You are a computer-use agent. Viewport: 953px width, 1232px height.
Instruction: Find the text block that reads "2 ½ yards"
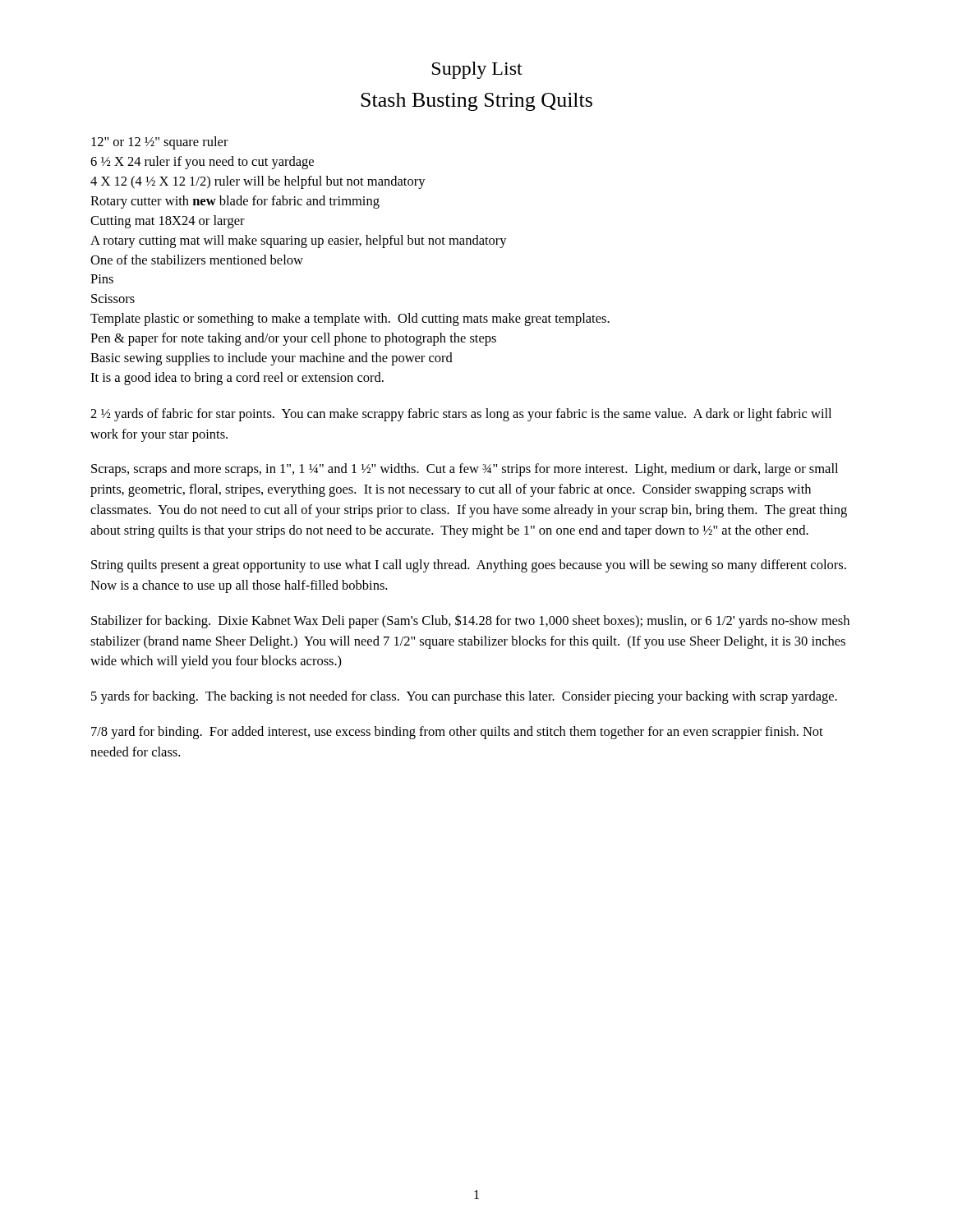(x=461, y=424)
